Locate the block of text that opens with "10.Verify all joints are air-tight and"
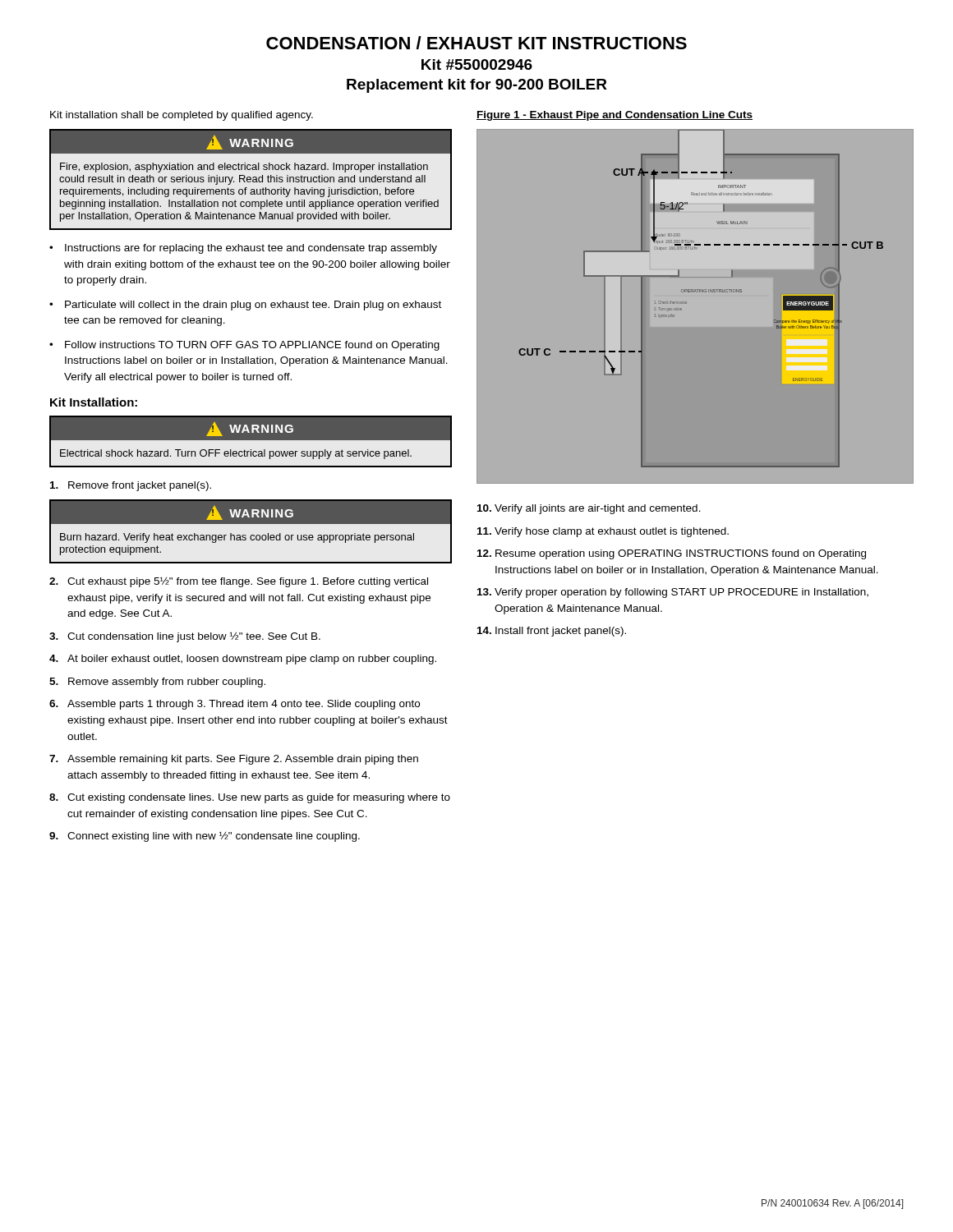953x1232 pixels. [589, 508]
